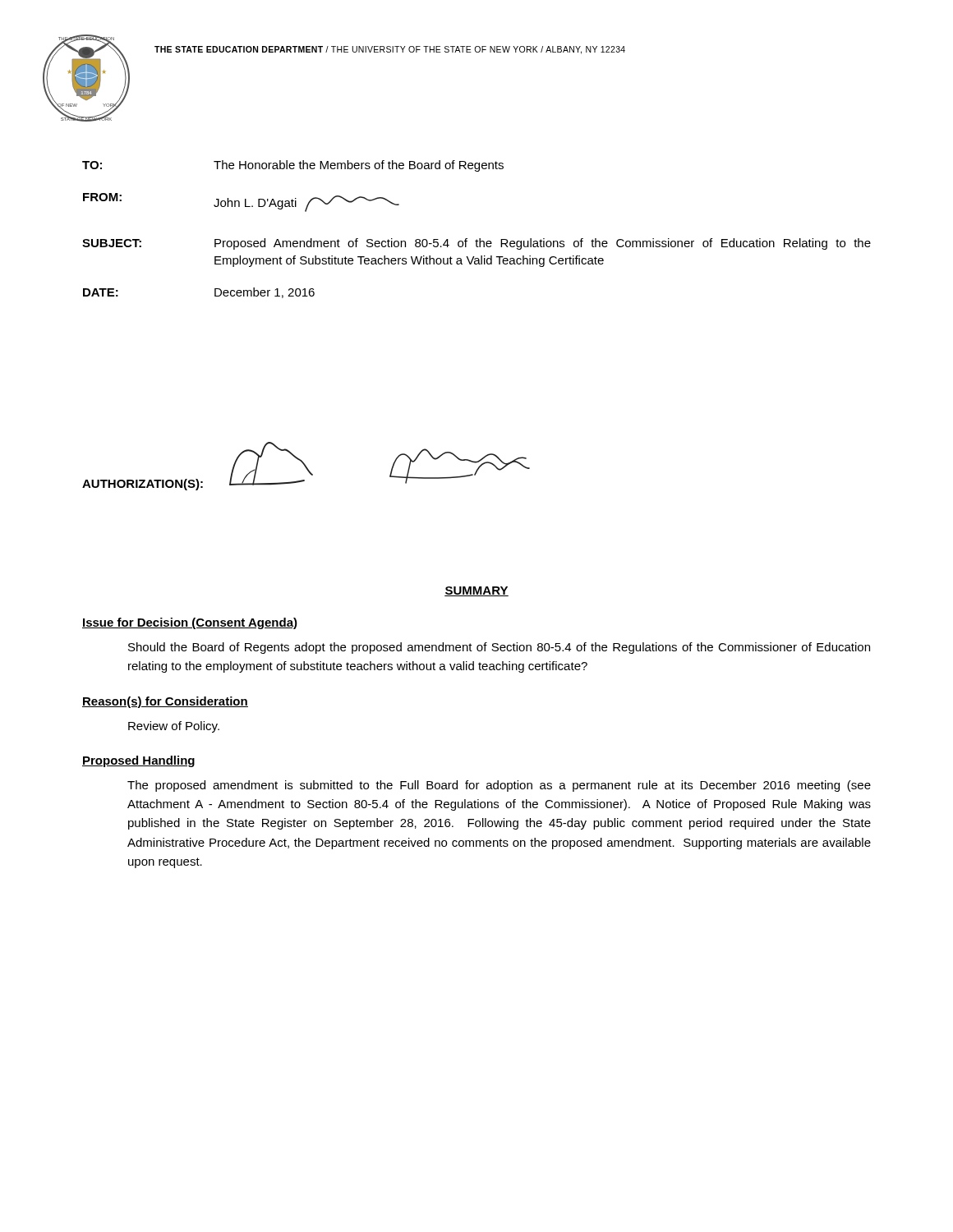
Task: Click on the text starting "Proposed Handling"
Action: click(x=139, y=760)
